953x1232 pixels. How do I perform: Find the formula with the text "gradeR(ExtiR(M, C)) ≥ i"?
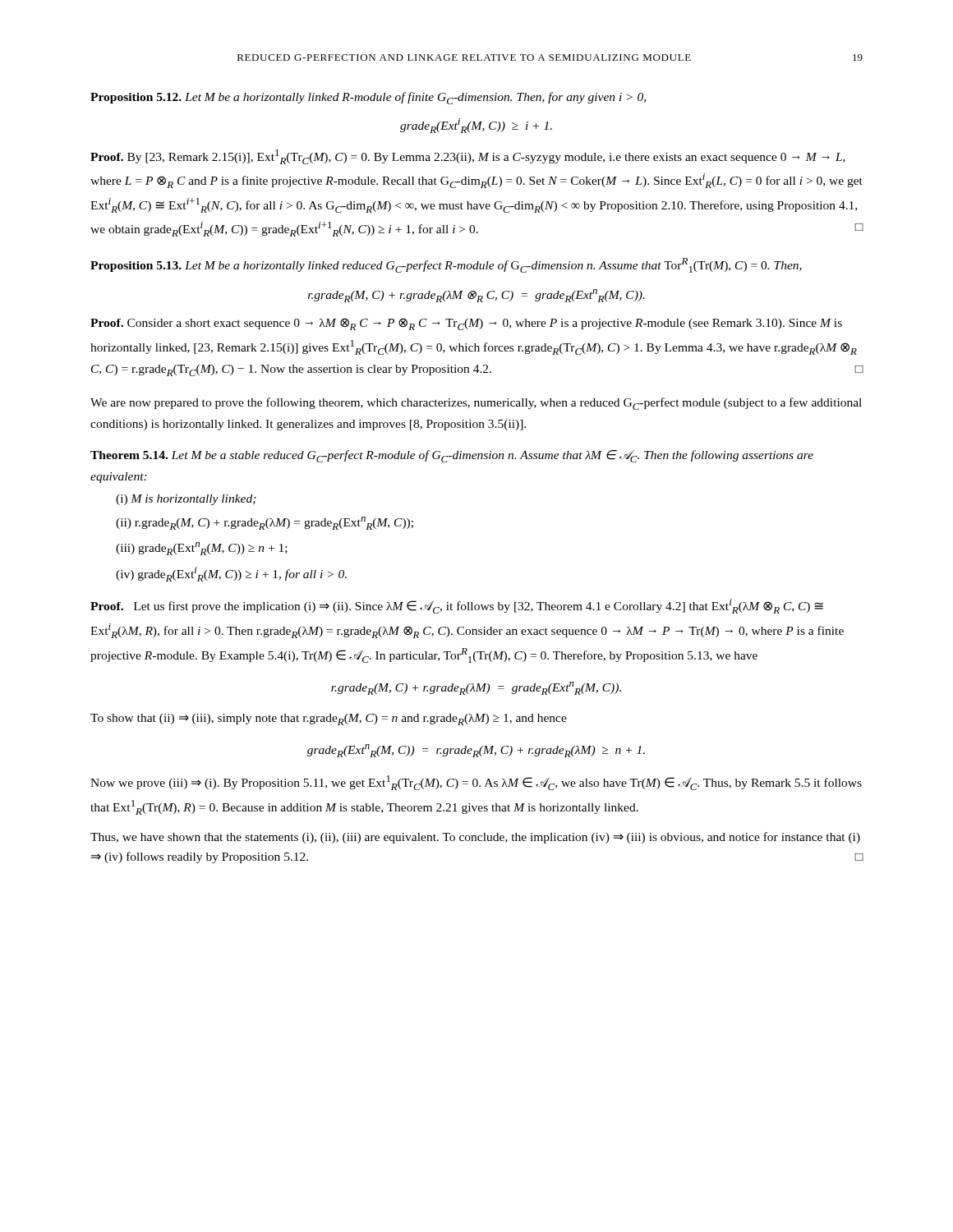[x=476, y=125]
